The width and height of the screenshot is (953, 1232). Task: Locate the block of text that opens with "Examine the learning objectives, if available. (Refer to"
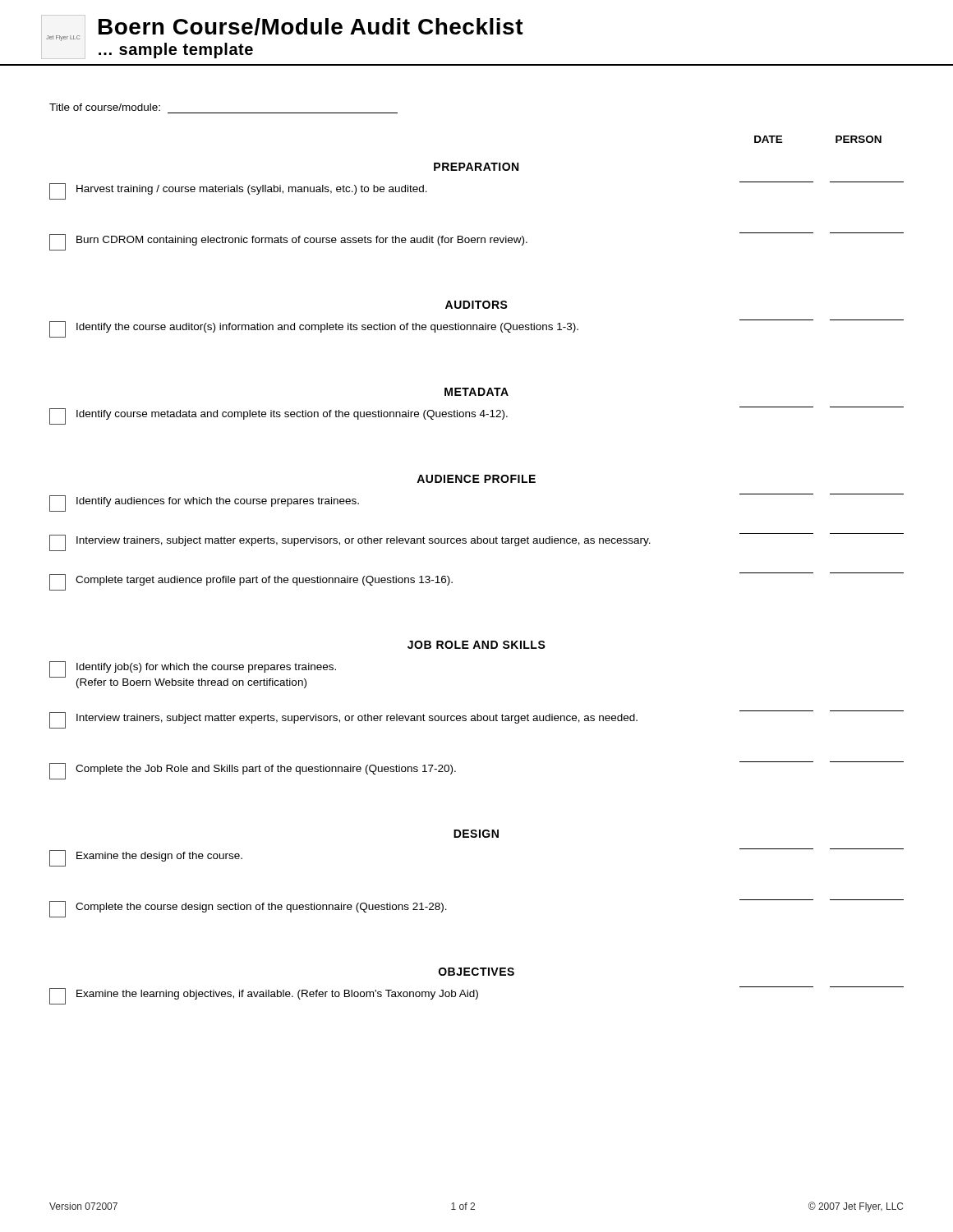[476, 995]
